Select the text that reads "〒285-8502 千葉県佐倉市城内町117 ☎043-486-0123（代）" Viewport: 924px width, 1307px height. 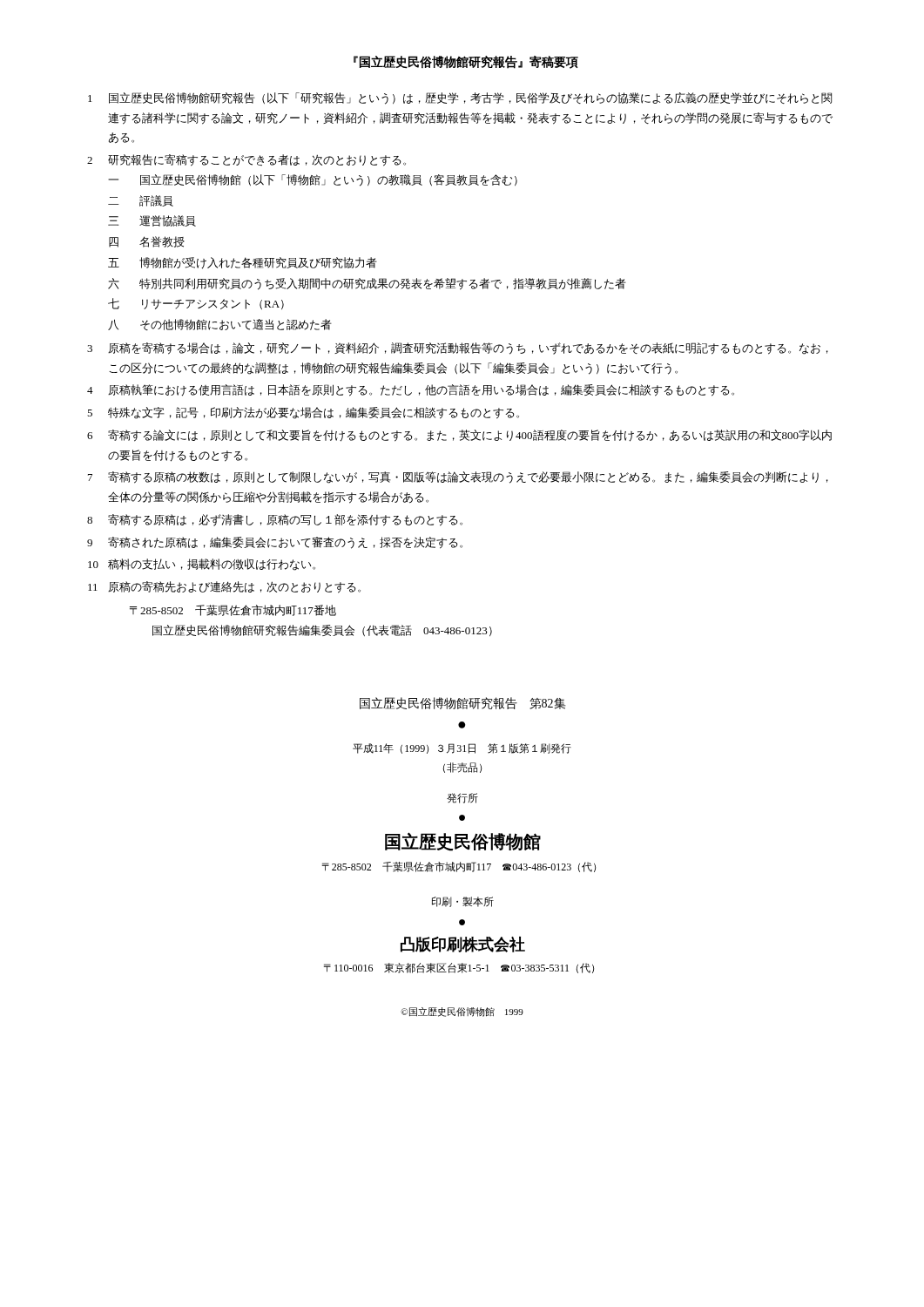pyautogui.click(x=462, y=867)
